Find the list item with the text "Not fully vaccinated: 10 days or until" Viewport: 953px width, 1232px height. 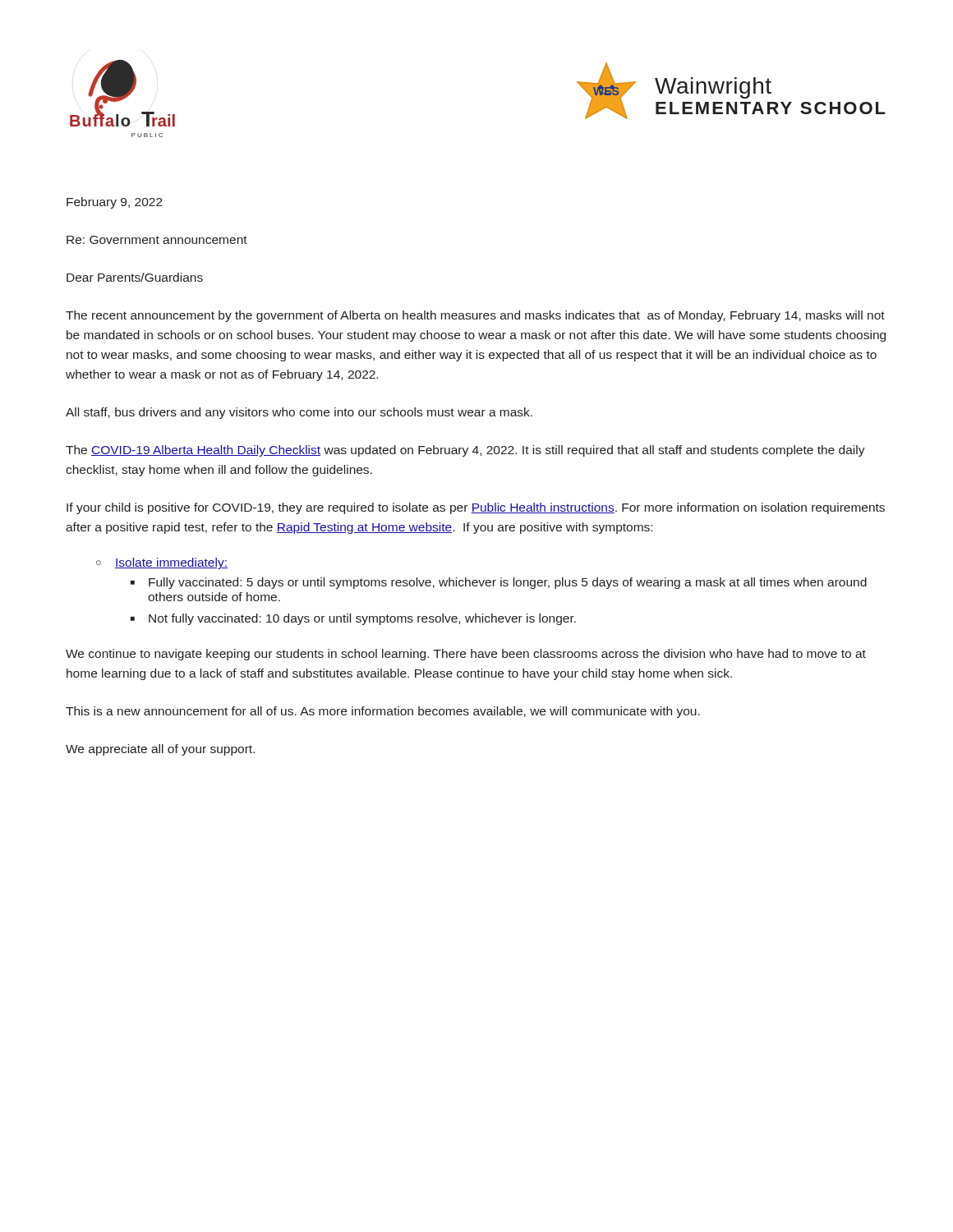362,618
